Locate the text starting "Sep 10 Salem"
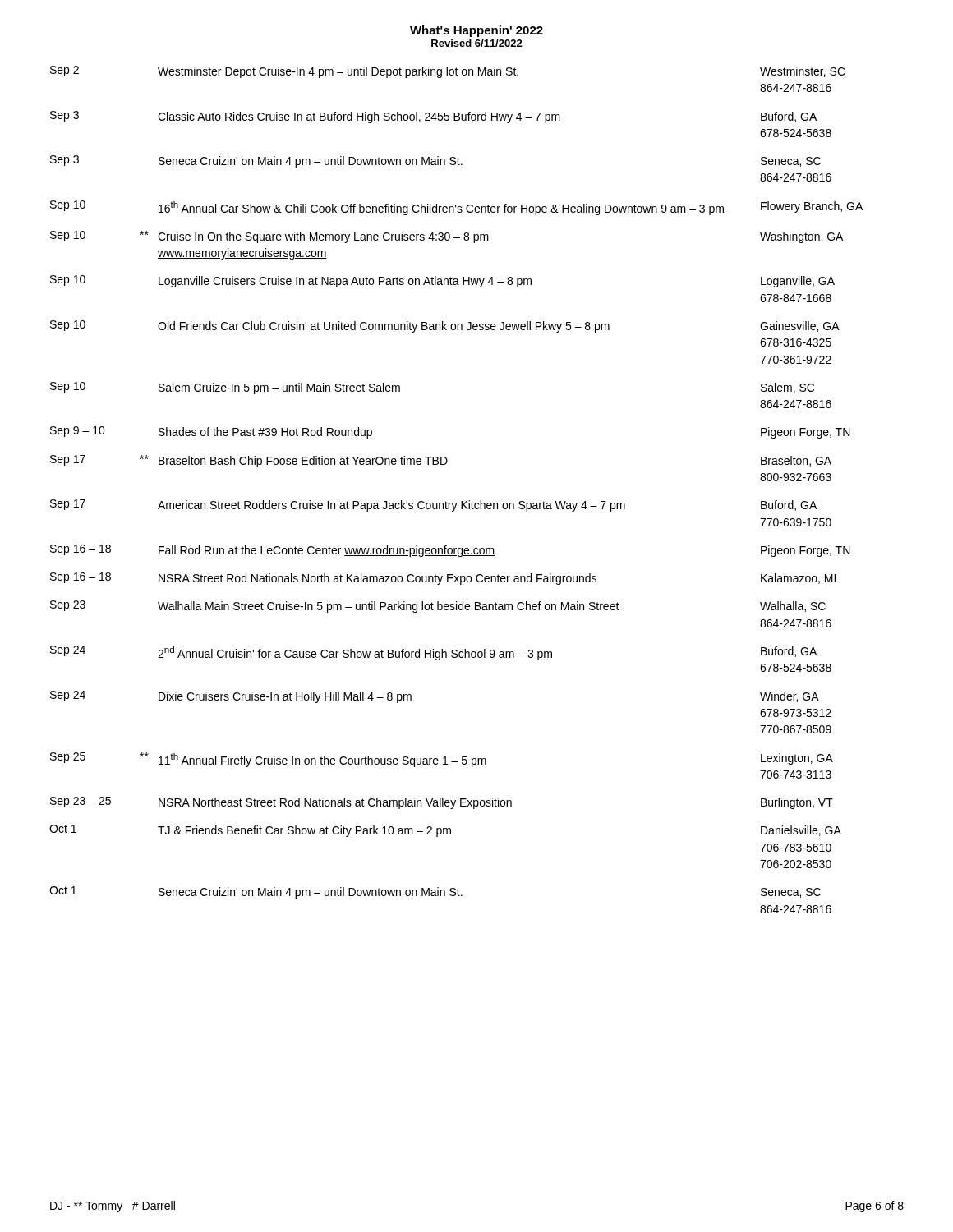 point(65,388)
